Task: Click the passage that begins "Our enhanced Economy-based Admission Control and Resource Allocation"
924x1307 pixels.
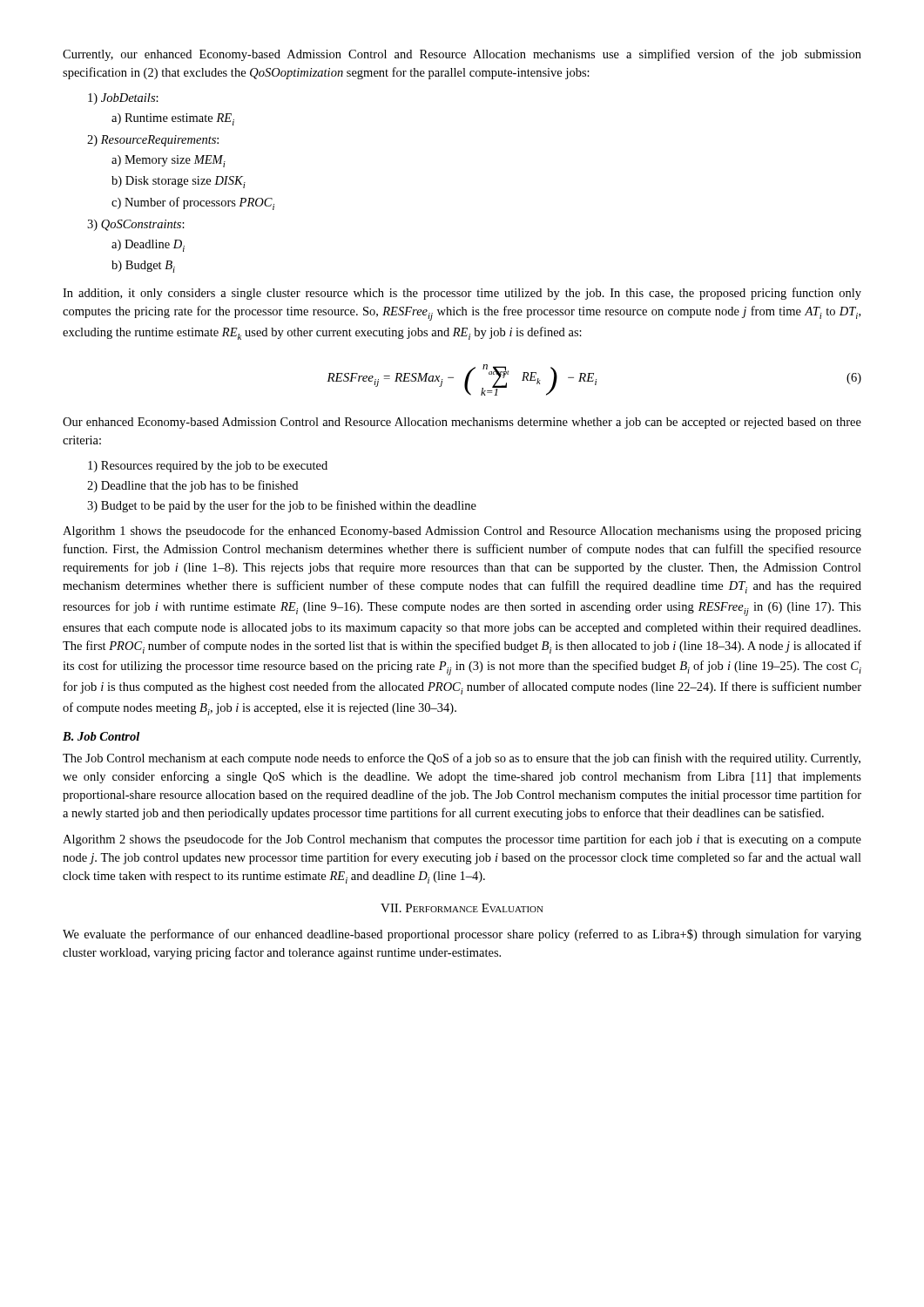Action: (x=462, y=431)
